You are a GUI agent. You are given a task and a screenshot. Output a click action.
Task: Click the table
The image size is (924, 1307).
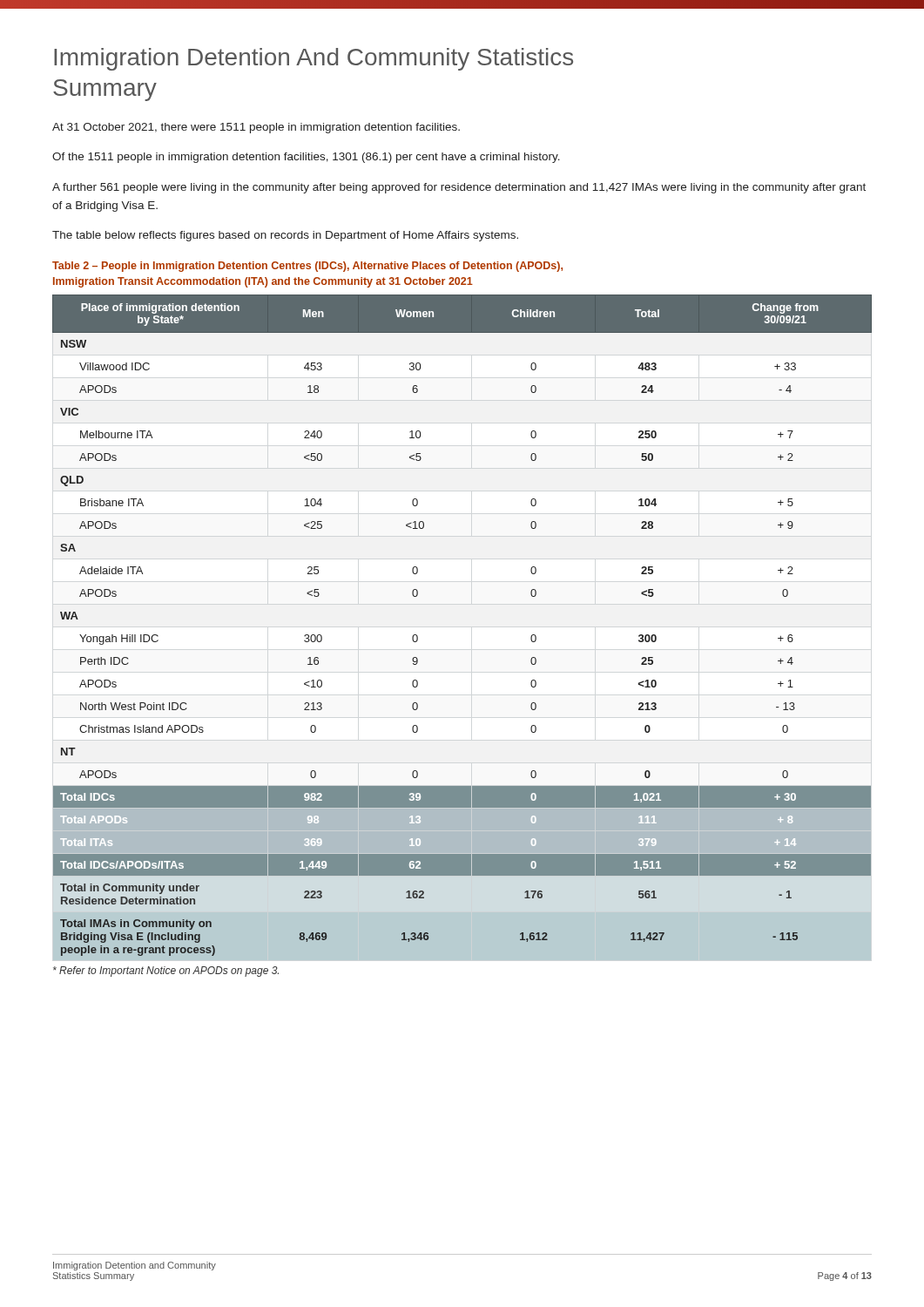[x=462, y=628]
